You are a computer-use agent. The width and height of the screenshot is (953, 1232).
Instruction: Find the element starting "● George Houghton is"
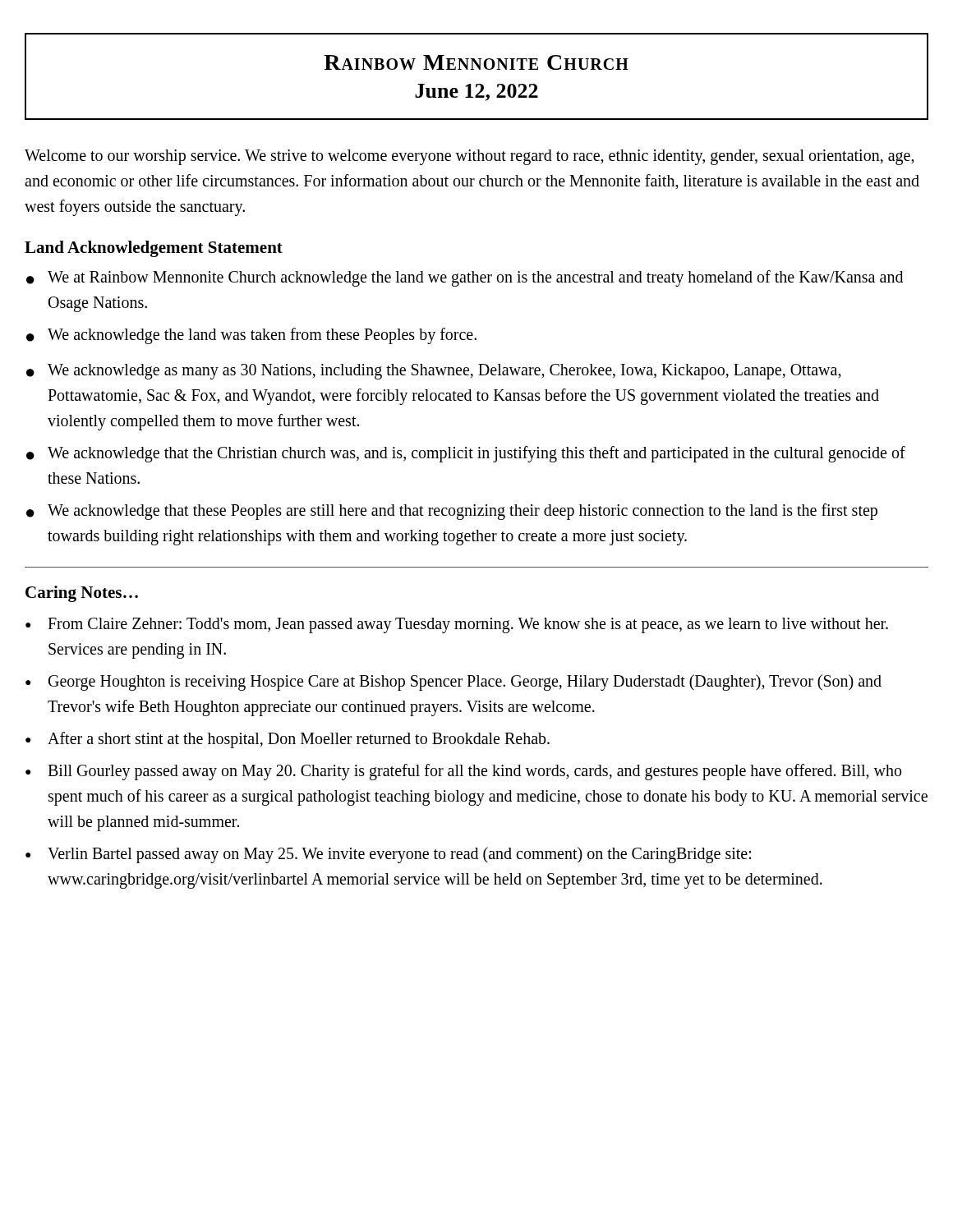coord(476,694)
